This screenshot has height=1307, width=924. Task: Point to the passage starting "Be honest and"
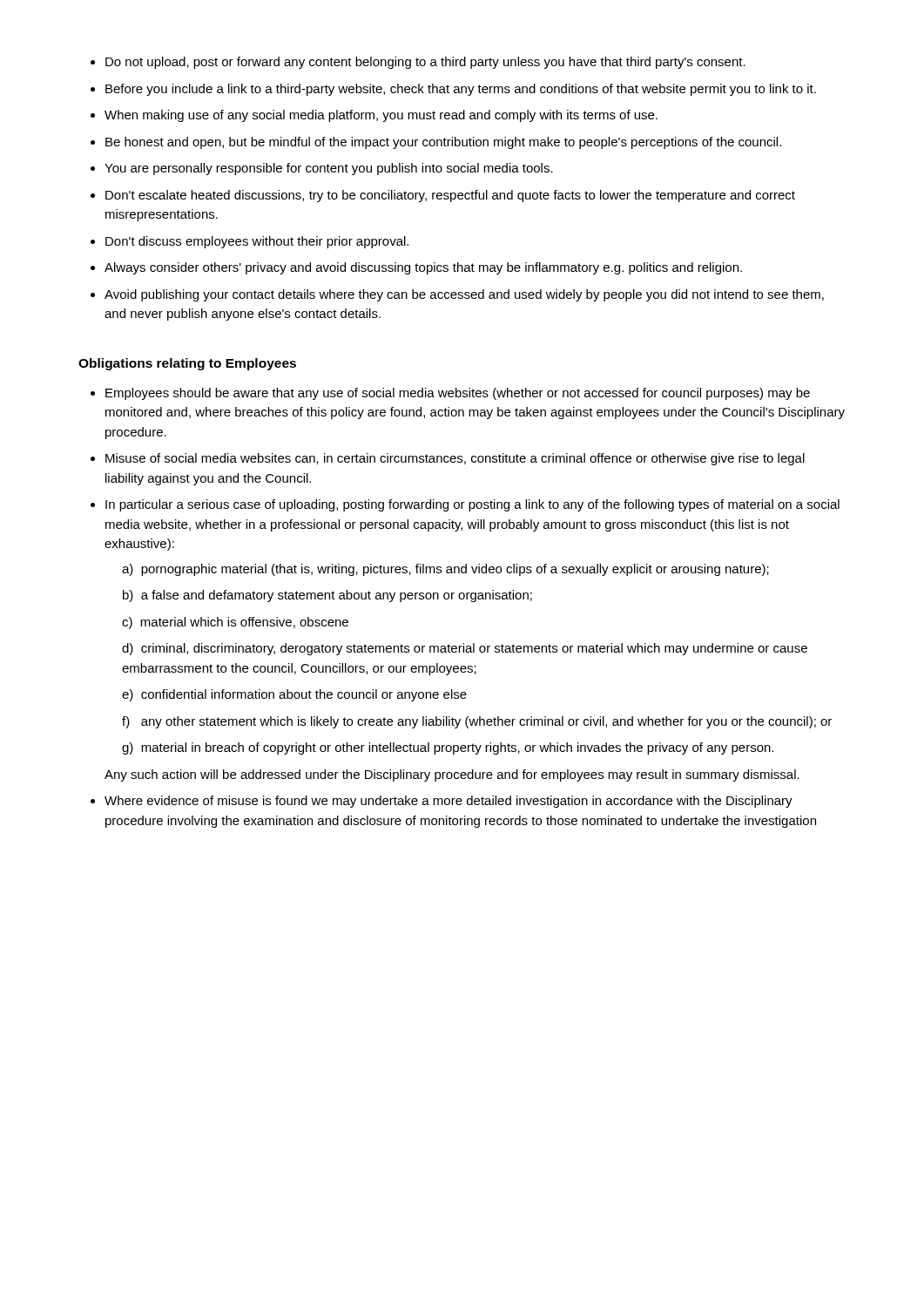[x=443, y=141]
